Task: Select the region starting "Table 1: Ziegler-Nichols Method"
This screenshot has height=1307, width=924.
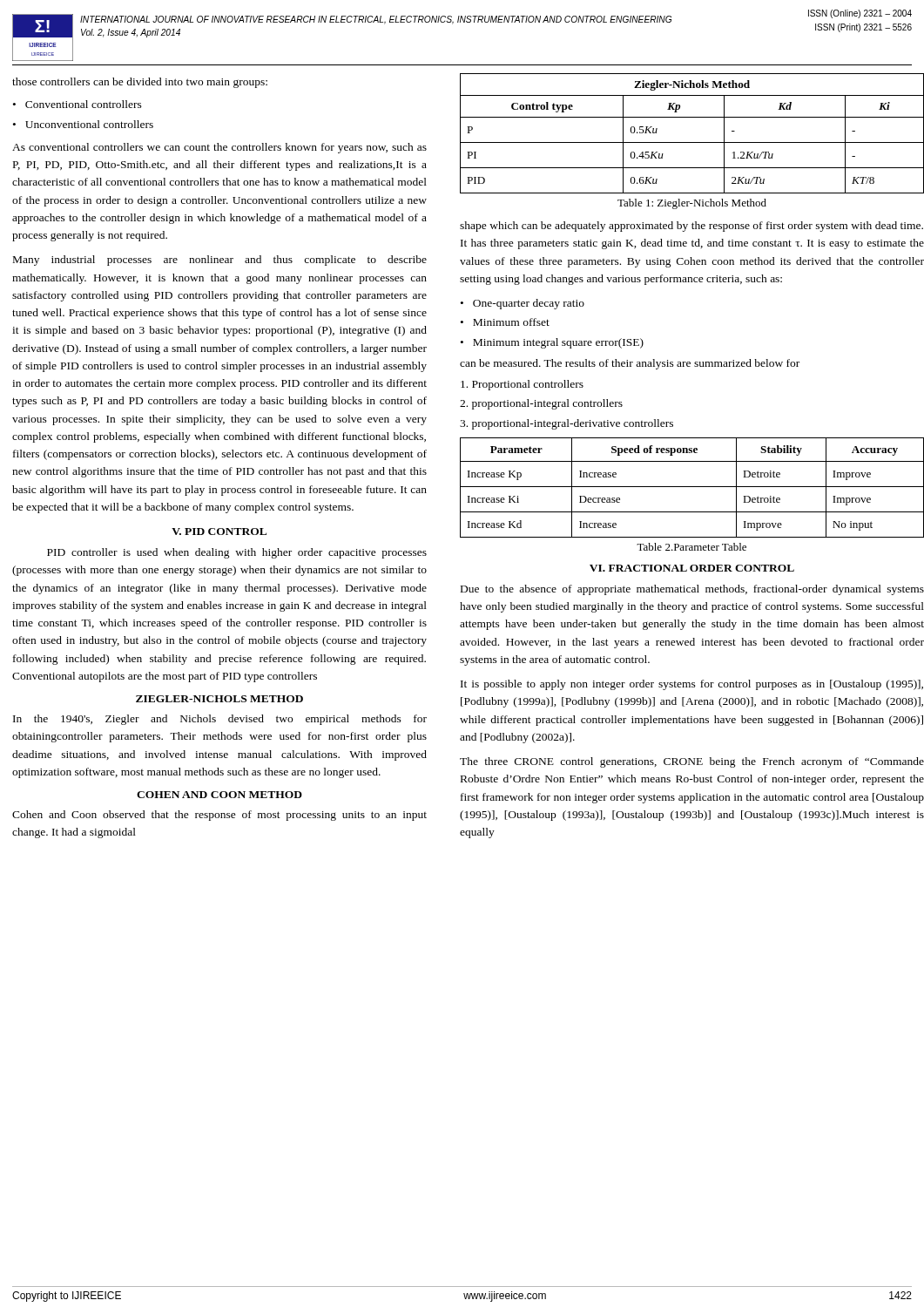Action: tap(692, 203)
